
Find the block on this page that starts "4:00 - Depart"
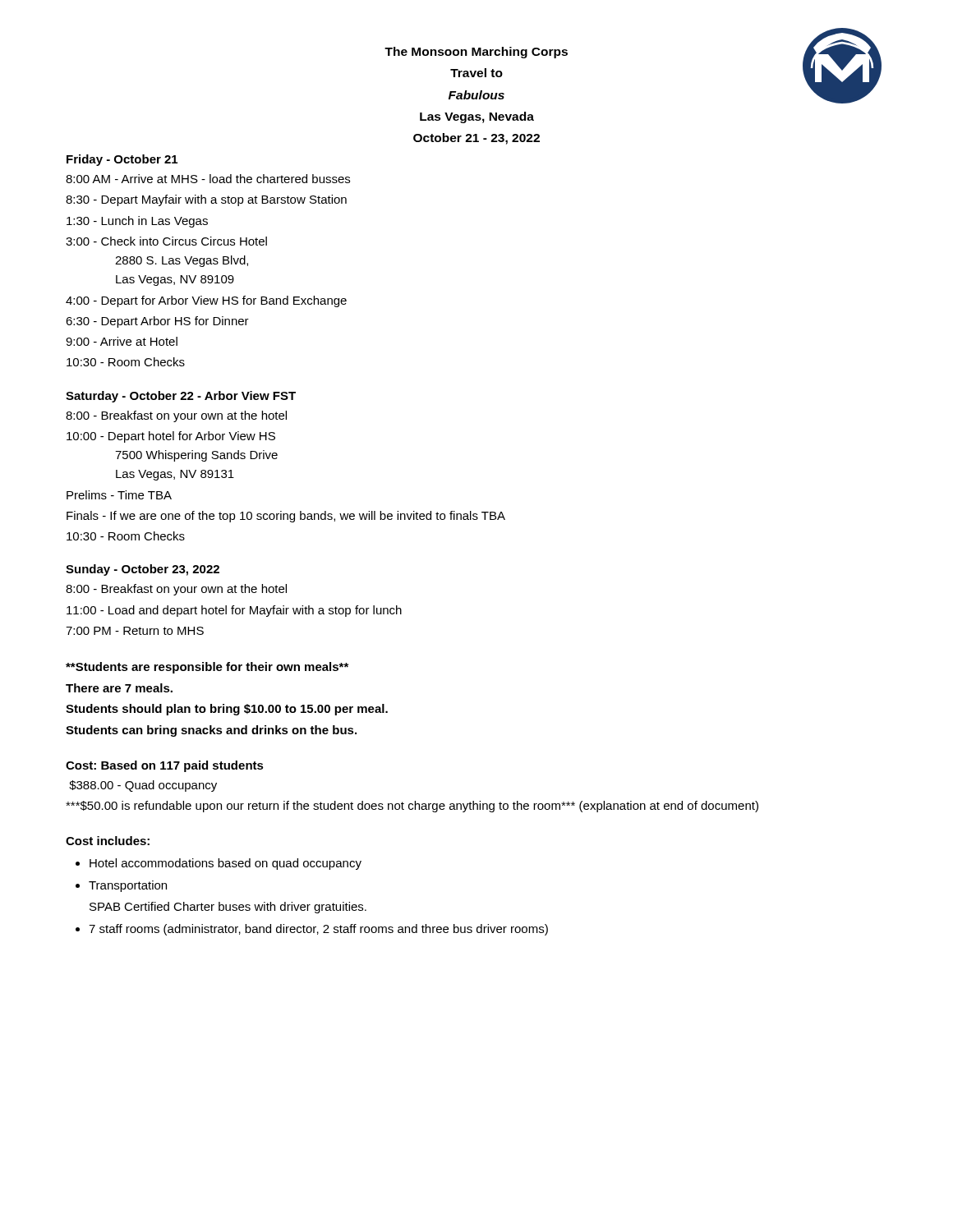(x=206, y=300)
